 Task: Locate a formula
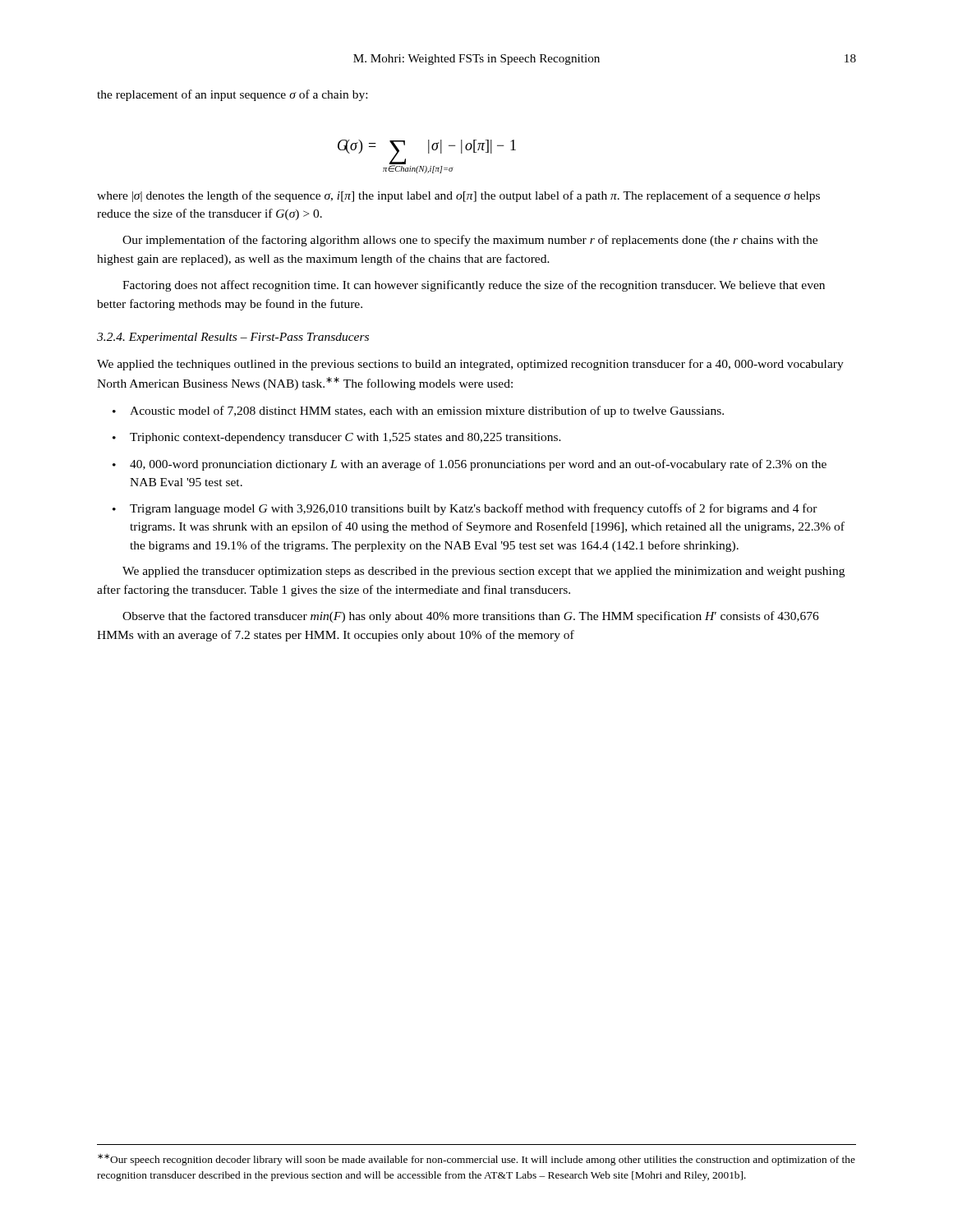[x=476, y=147]
